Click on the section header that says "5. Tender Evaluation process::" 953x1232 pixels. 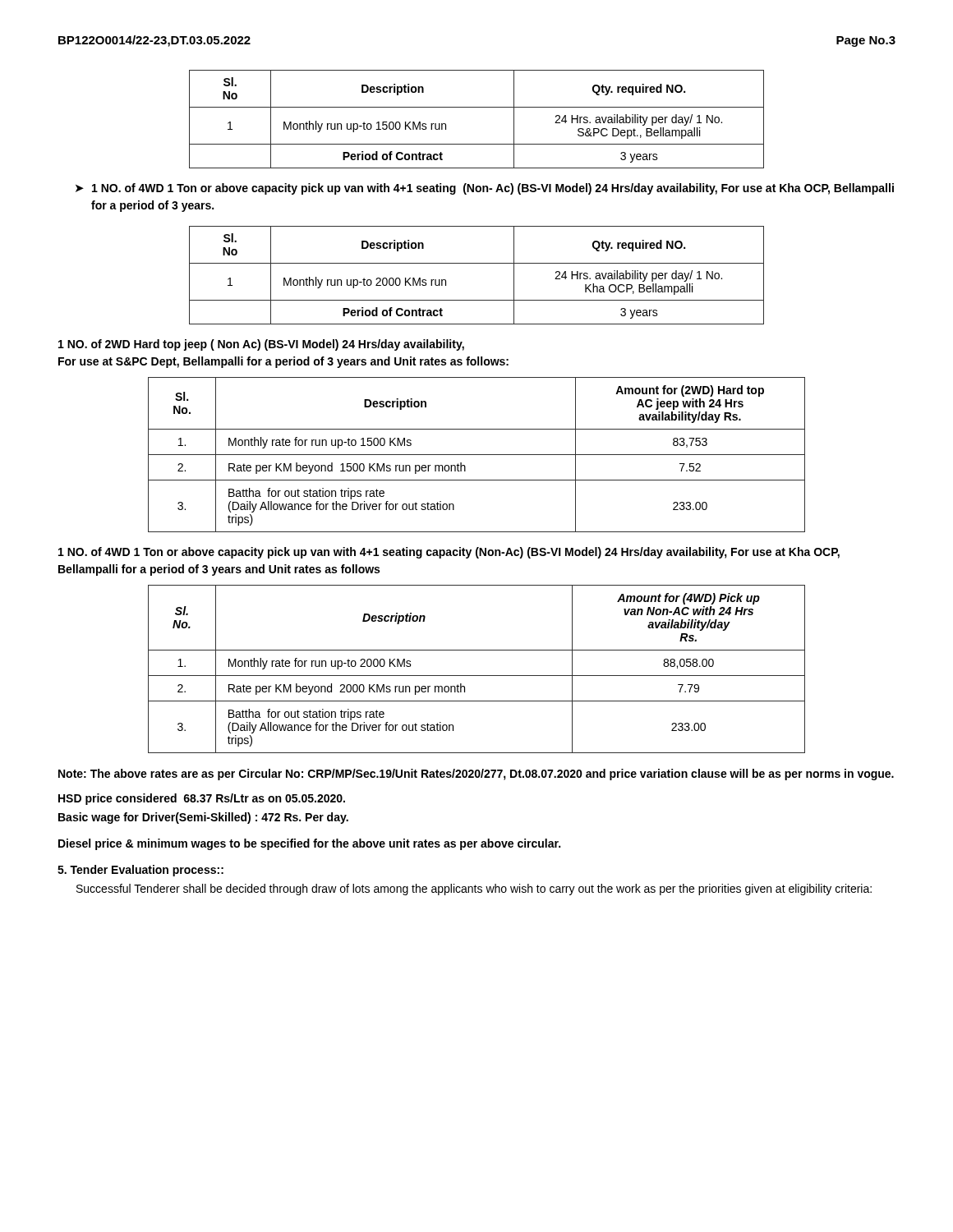(141, 869)
